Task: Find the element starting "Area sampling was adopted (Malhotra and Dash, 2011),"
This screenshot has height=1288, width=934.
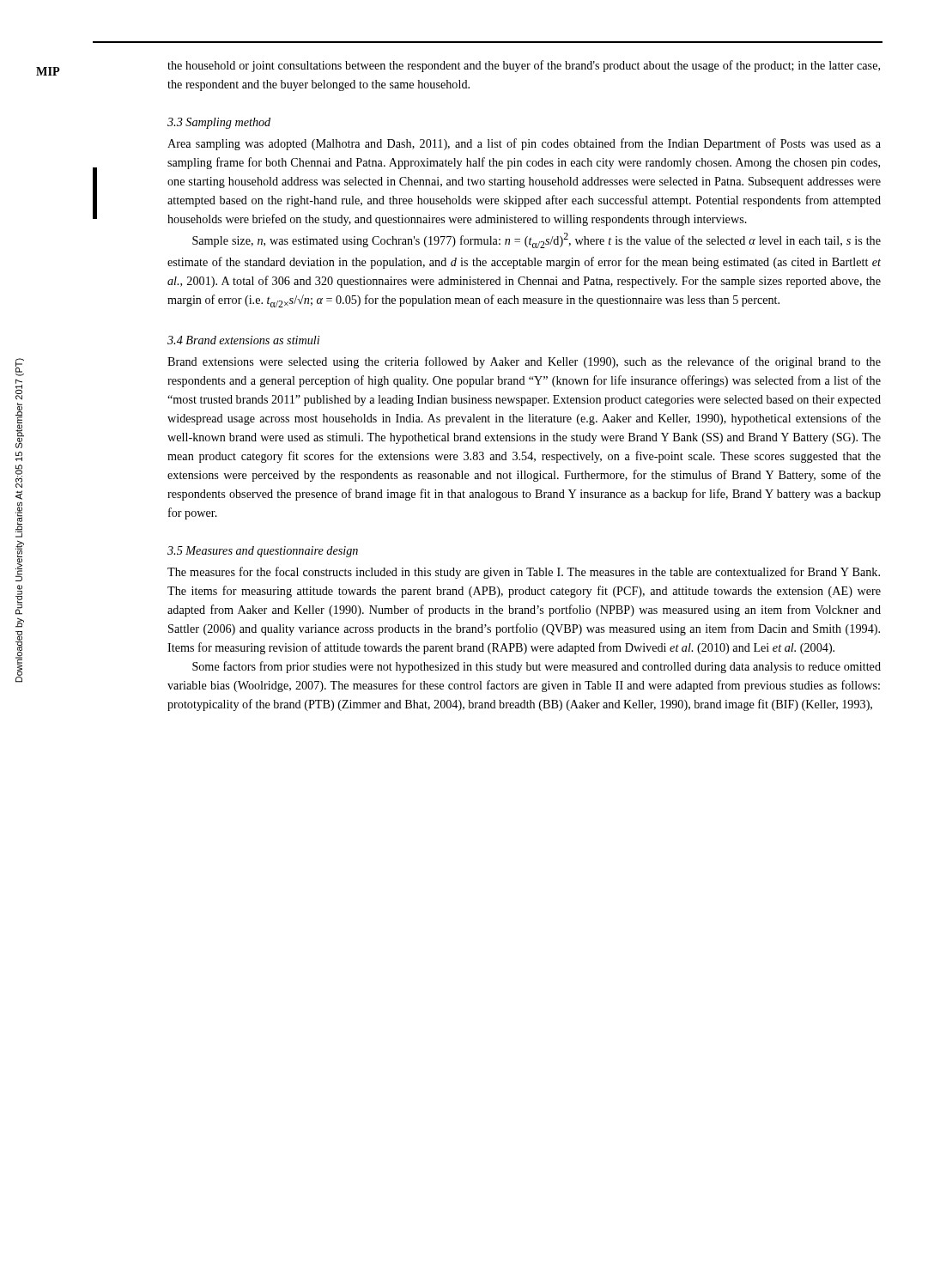Action: pos(524,181)
